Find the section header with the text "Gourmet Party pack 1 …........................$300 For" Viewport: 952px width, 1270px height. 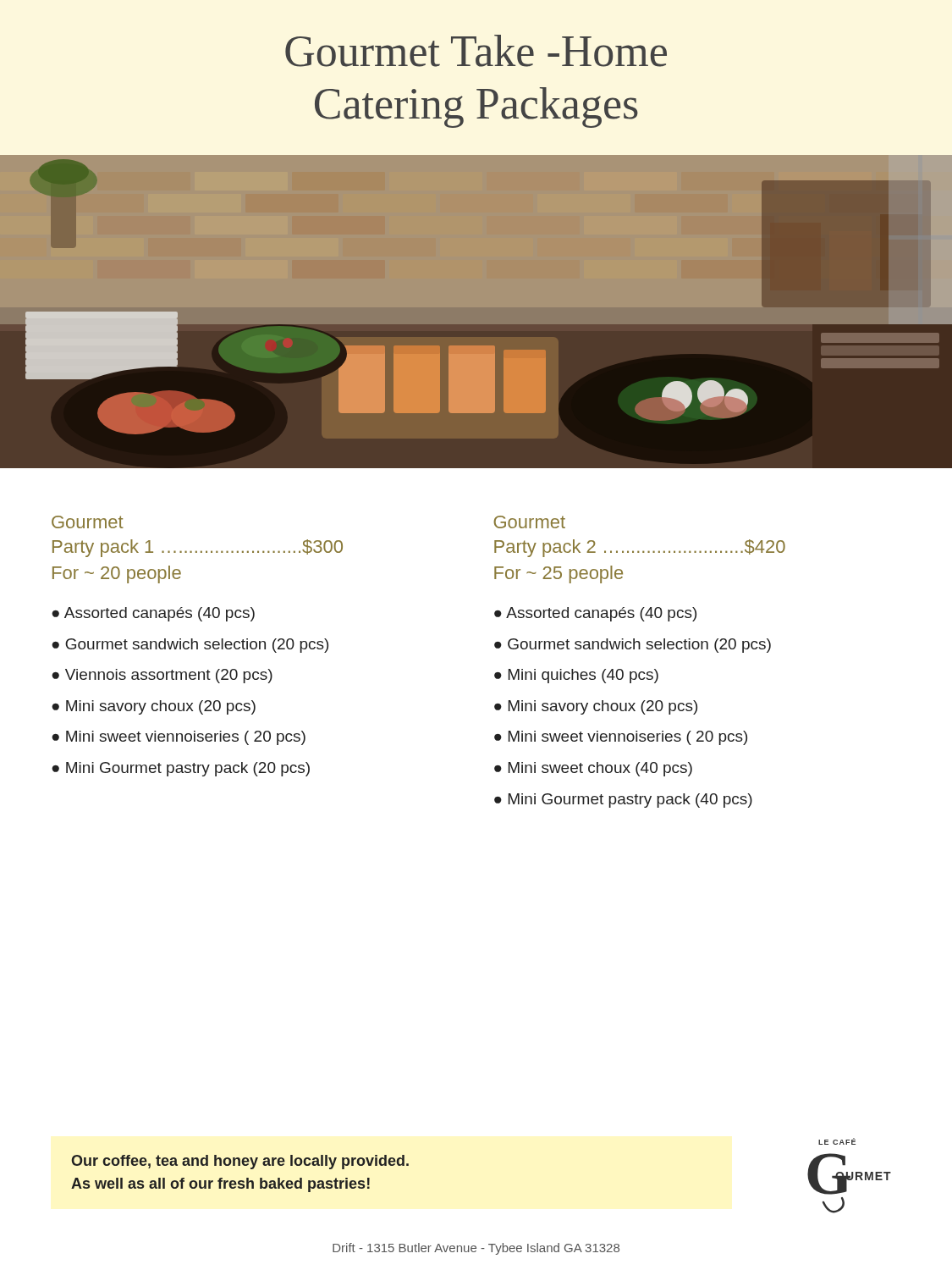[255, 549]
